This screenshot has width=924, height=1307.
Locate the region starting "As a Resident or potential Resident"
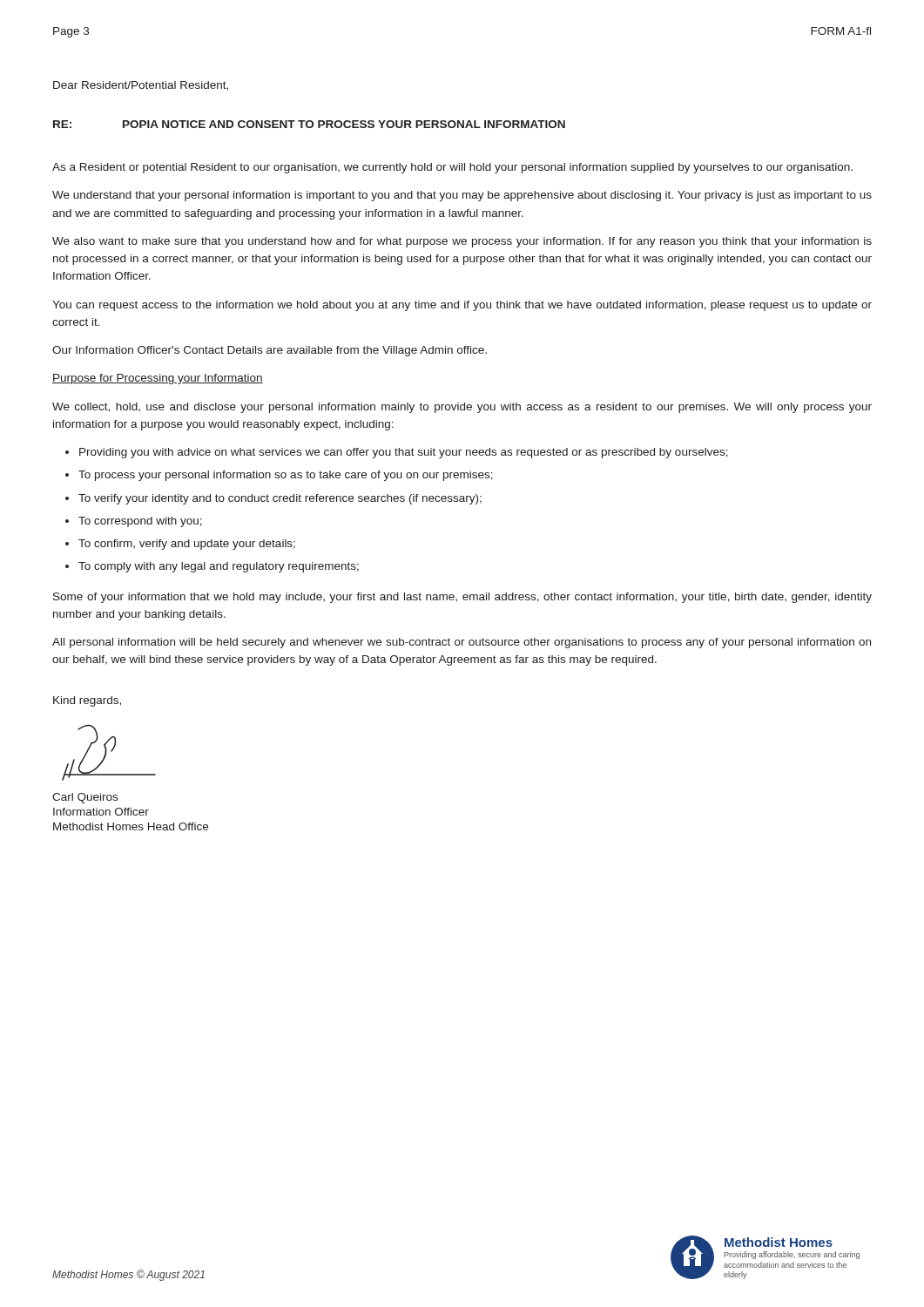462,167
